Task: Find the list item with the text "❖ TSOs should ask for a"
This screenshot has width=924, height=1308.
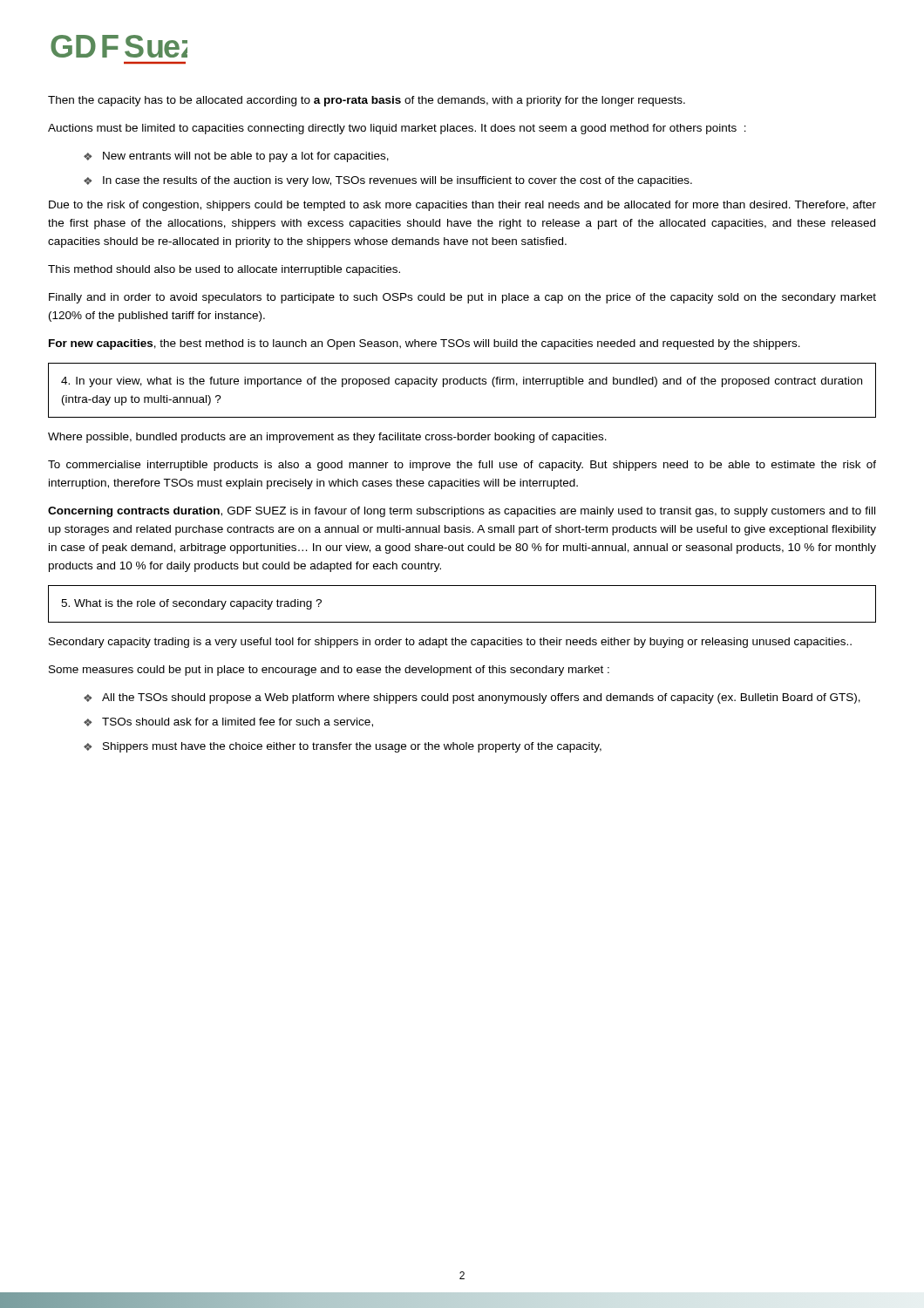Action: pyautogui.click(x=228, y=722)
